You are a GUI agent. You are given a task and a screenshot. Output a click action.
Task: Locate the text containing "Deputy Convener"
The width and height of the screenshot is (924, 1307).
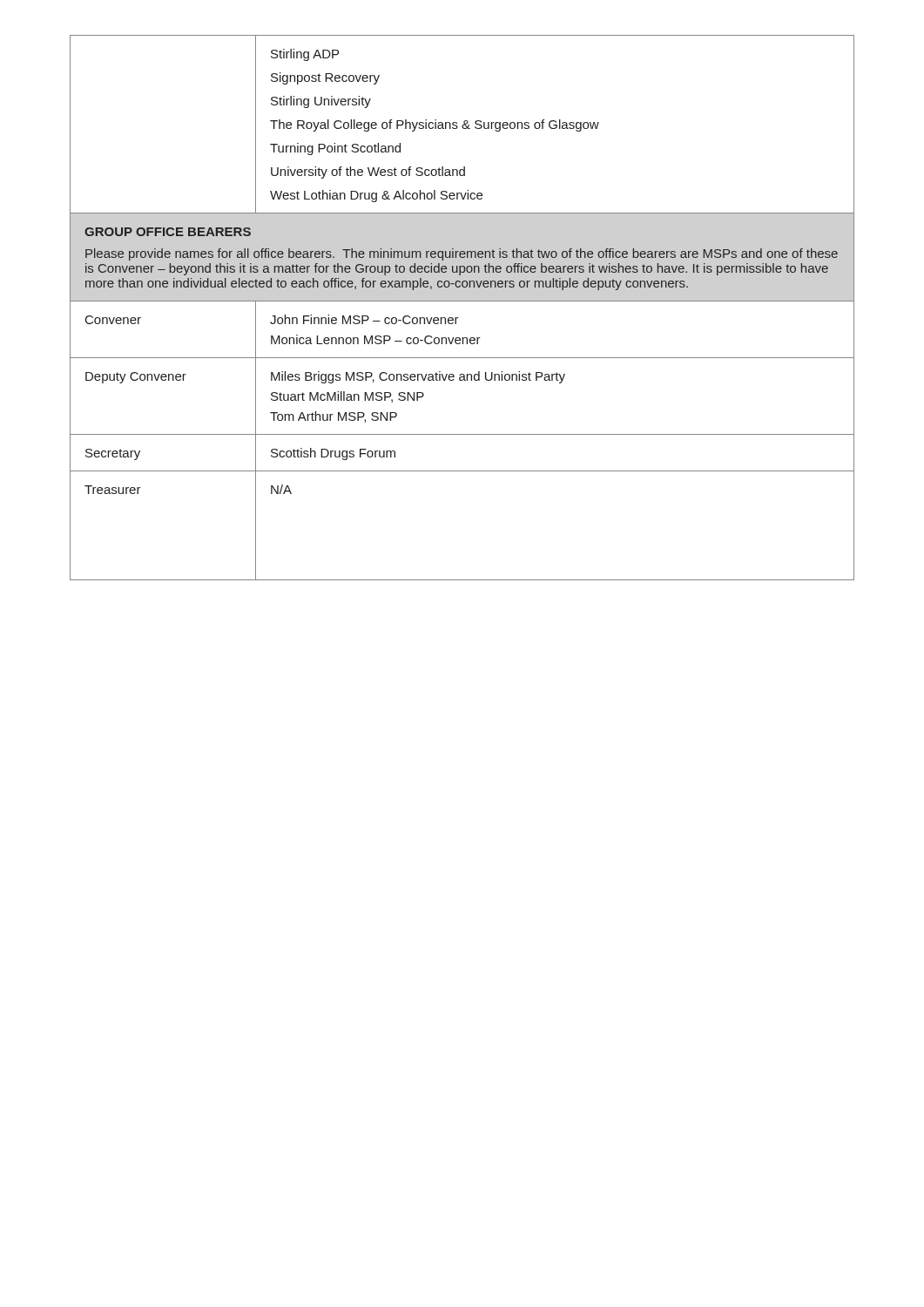tap(135, 376)
